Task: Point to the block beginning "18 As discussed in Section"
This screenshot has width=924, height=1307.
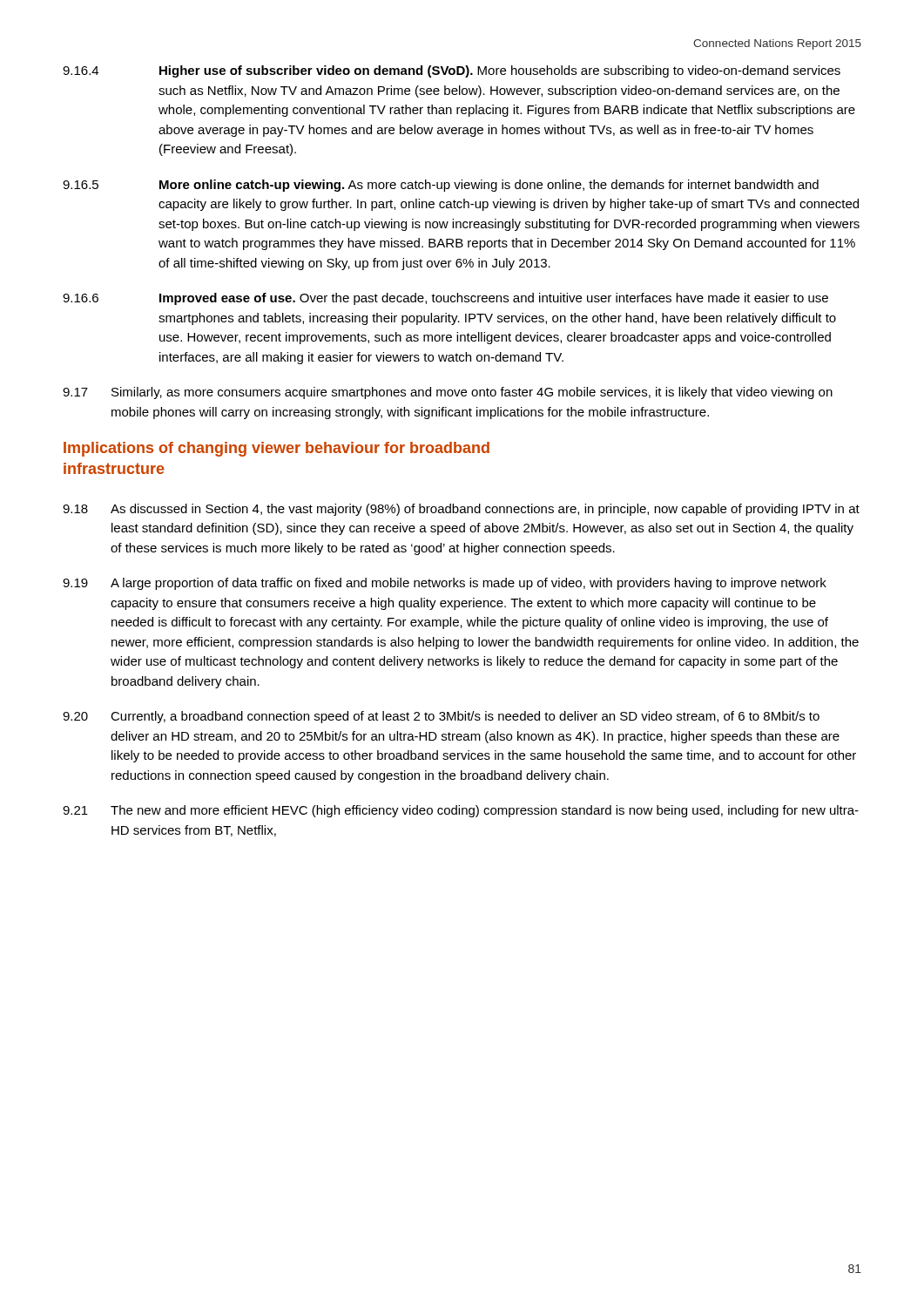Action: (462, 528)
